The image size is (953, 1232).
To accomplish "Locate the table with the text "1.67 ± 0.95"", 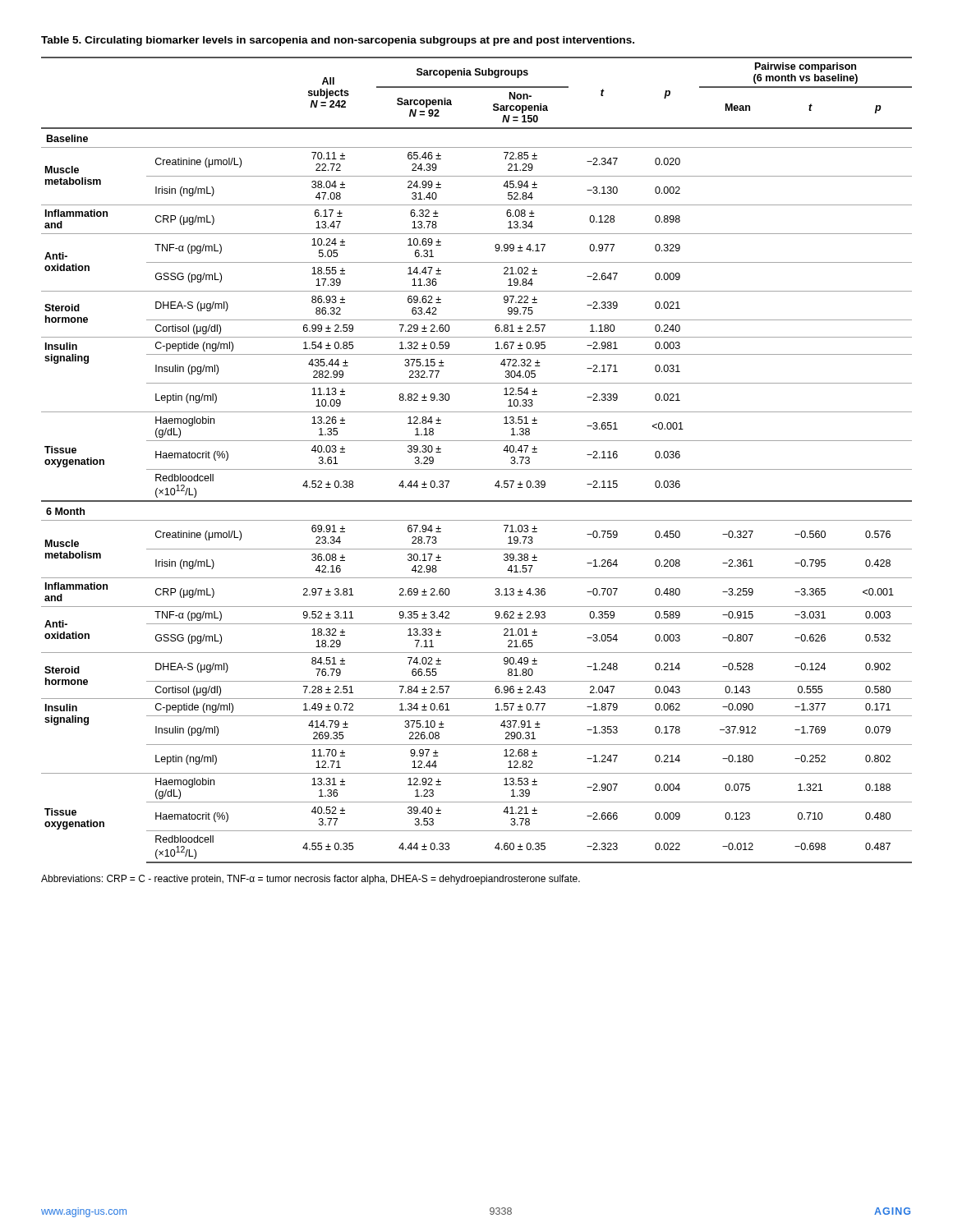I will [476, 448].
